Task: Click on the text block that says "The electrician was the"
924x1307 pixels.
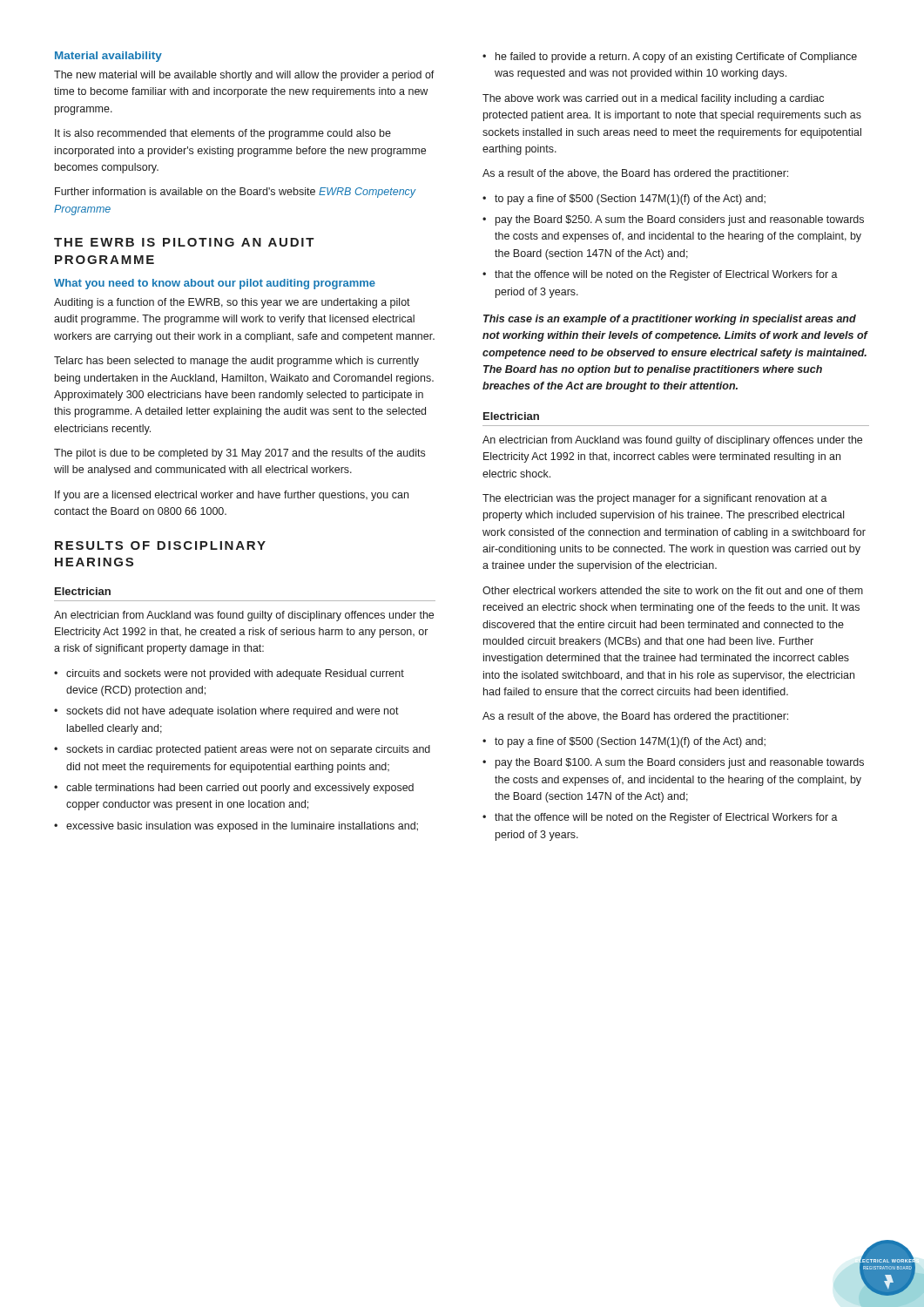Action: (x=674, y=532)
